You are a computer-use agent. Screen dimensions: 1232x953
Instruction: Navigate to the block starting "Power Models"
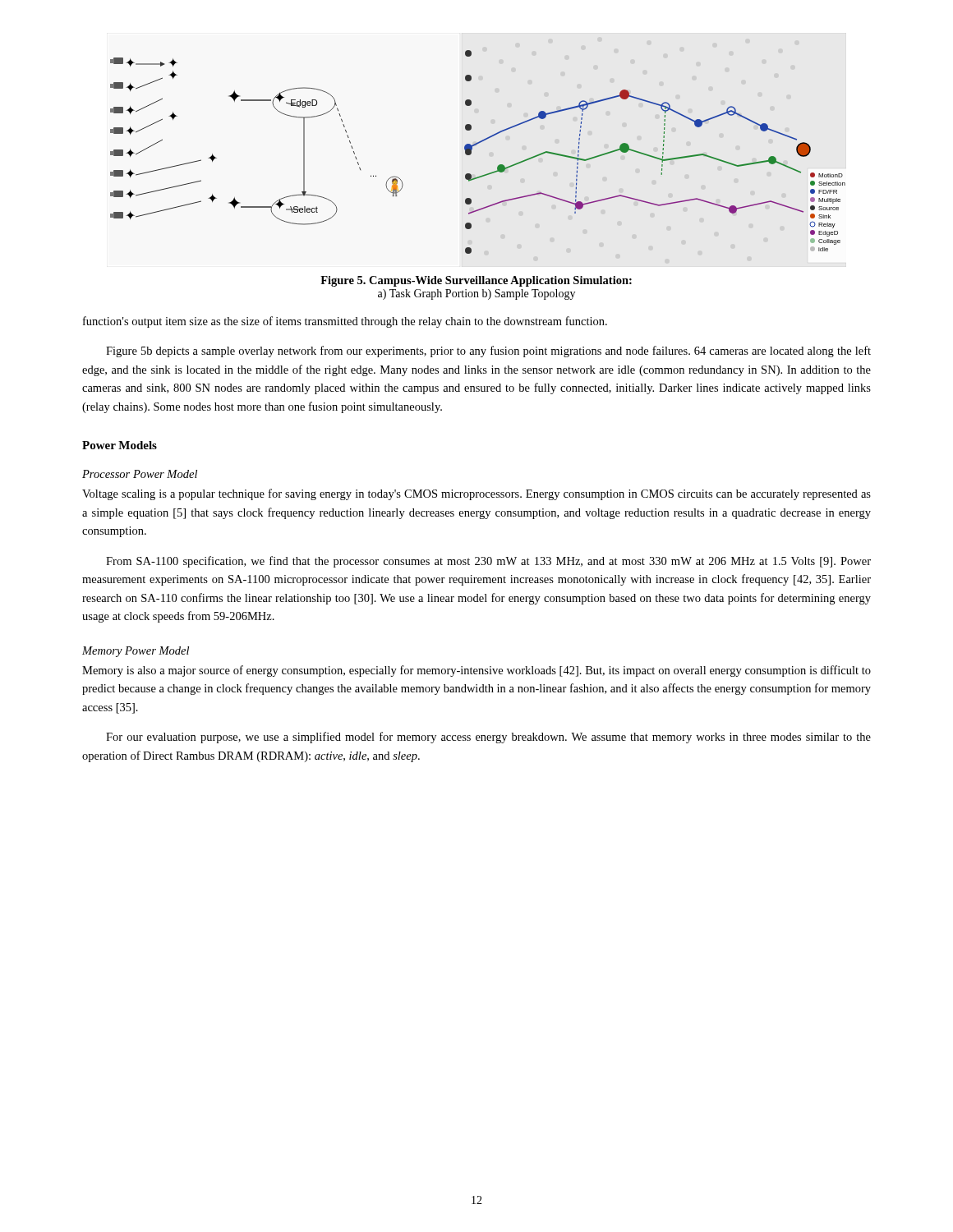click(120, 445)
